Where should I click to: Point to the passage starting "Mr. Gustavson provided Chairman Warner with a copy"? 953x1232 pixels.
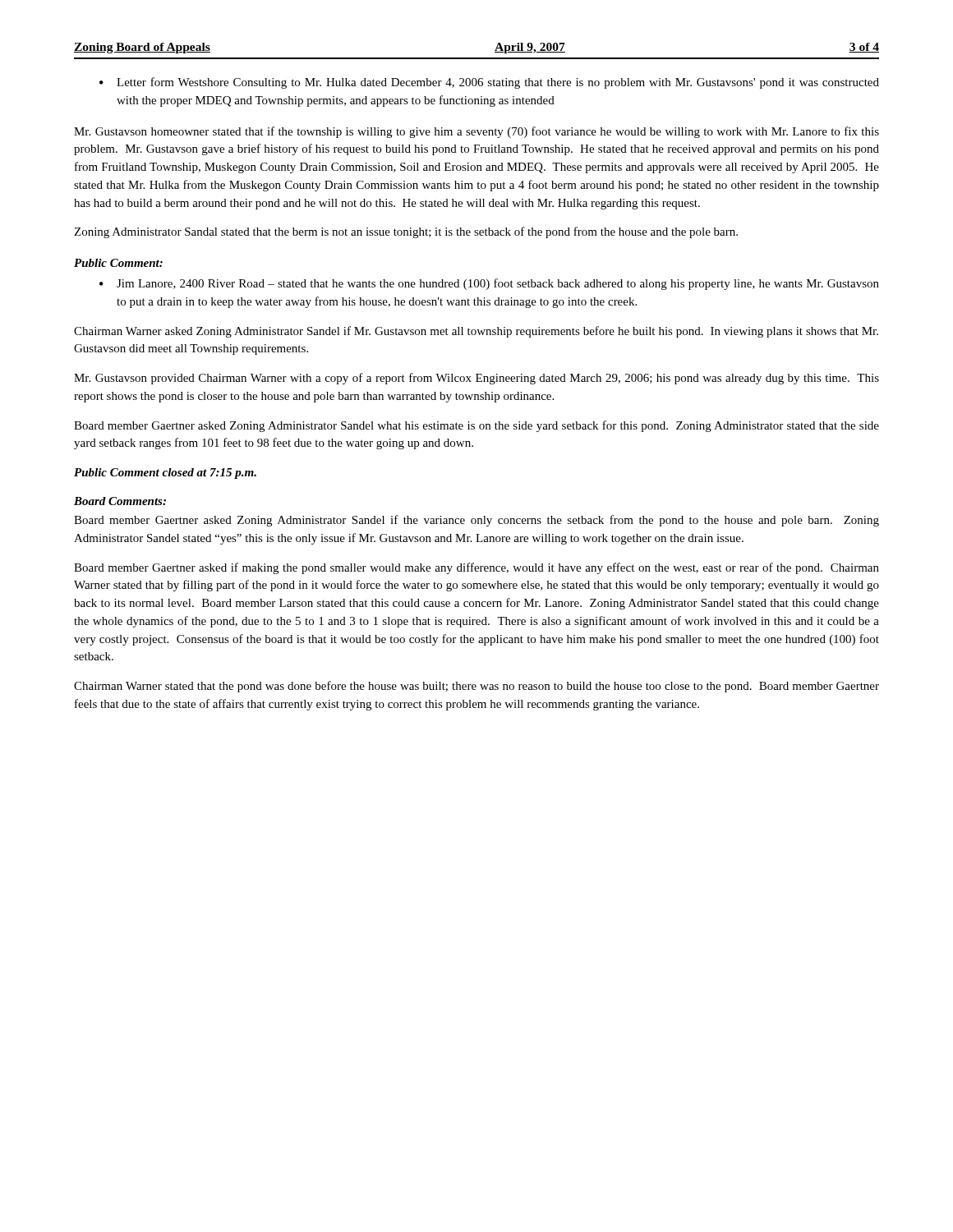click(476, 387)
